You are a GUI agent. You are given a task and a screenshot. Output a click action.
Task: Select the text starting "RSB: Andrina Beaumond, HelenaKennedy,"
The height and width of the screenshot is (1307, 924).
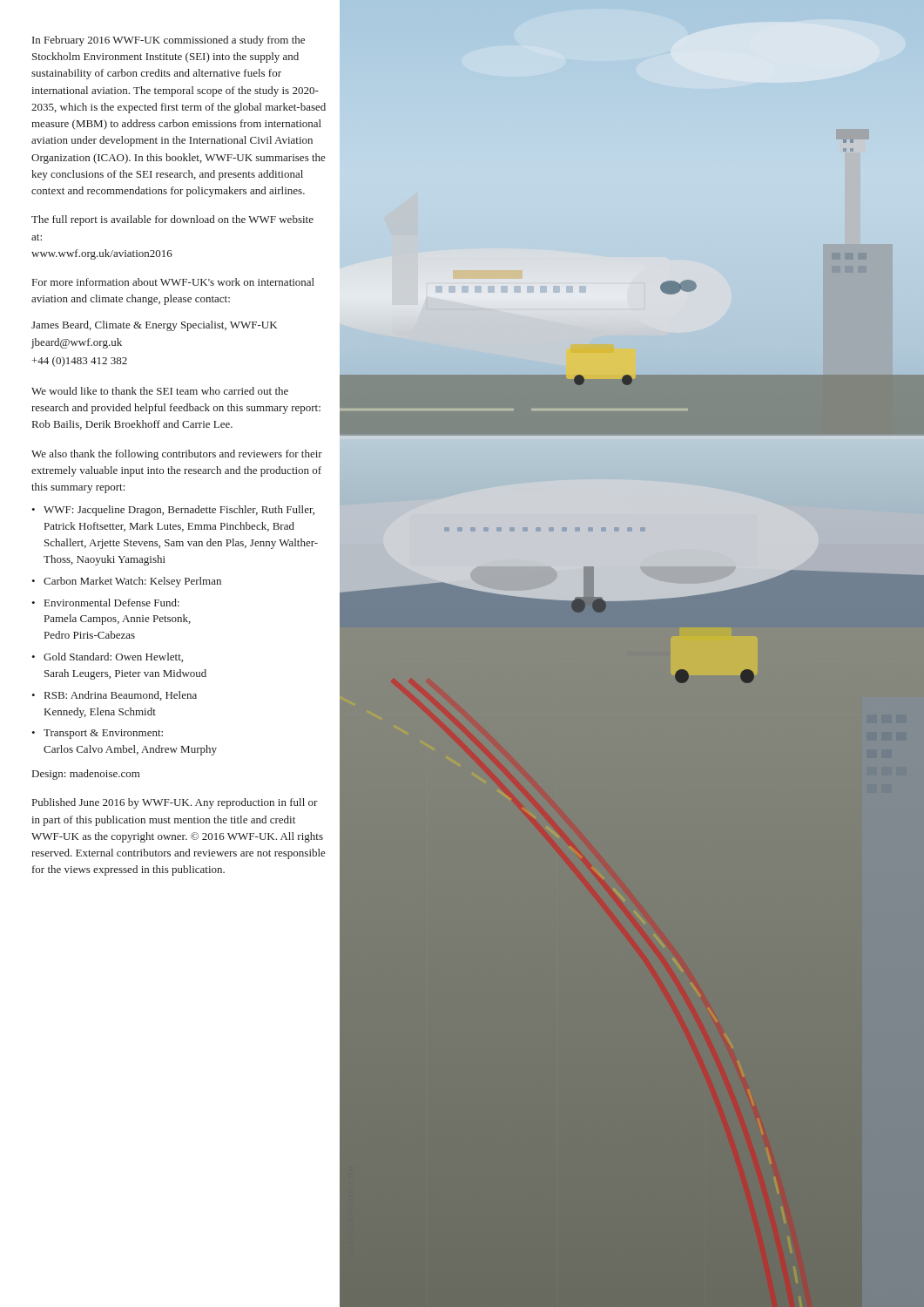[x=120, y=703]
